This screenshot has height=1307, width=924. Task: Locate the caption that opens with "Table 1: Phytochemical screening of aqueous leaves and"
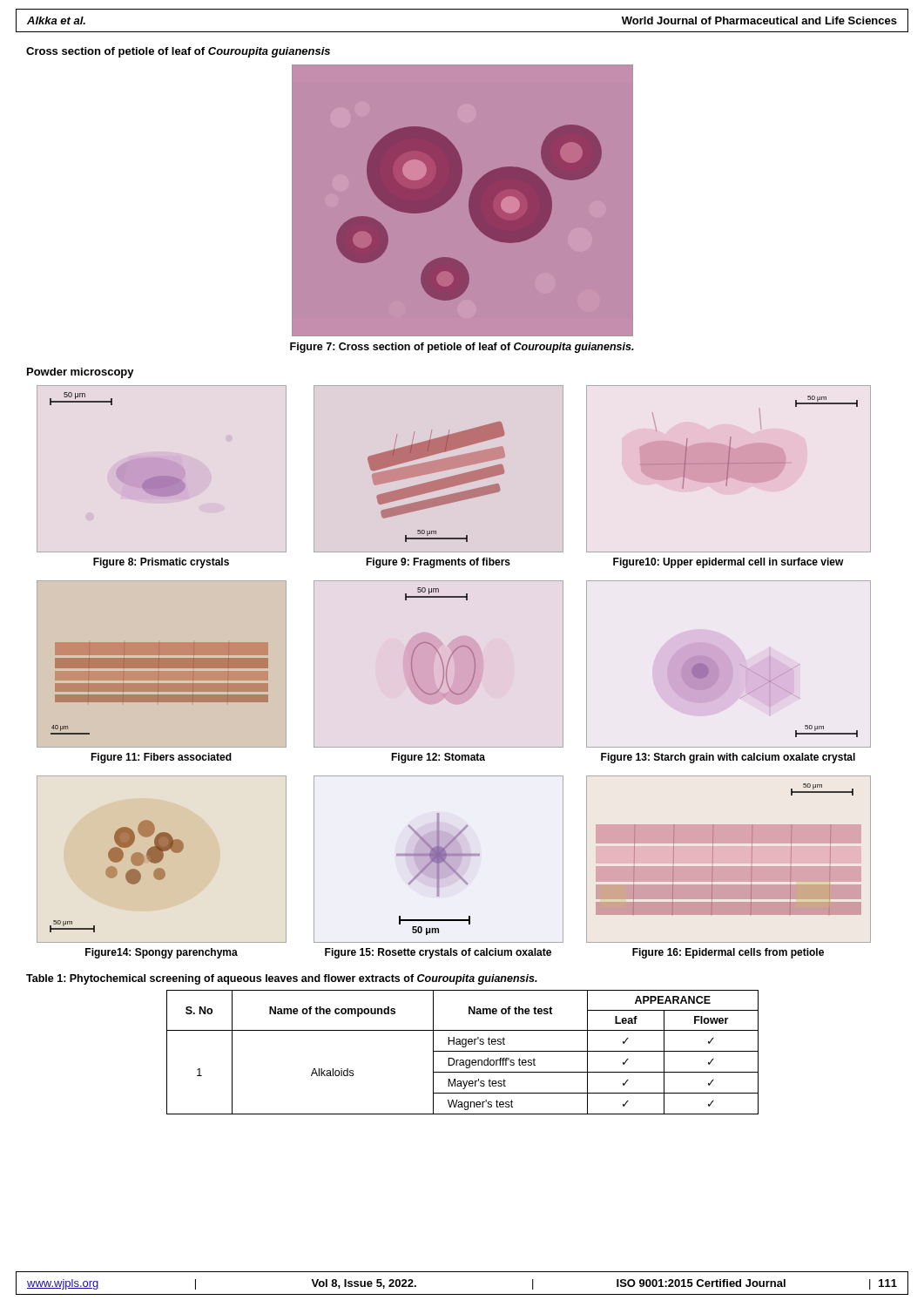pos(282,978)
